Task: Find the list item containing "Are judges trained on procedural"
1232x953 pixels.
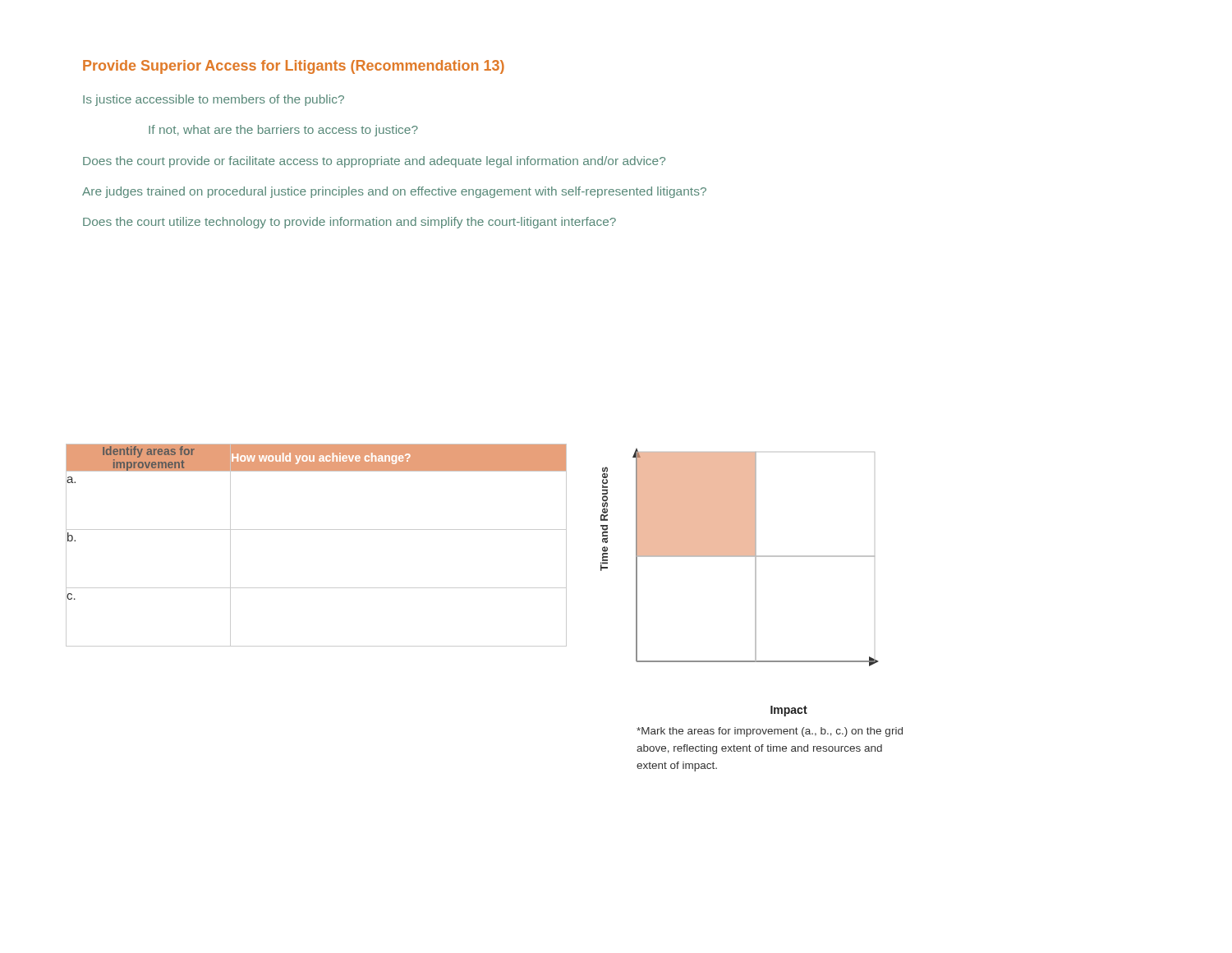Action: [394, 191]
